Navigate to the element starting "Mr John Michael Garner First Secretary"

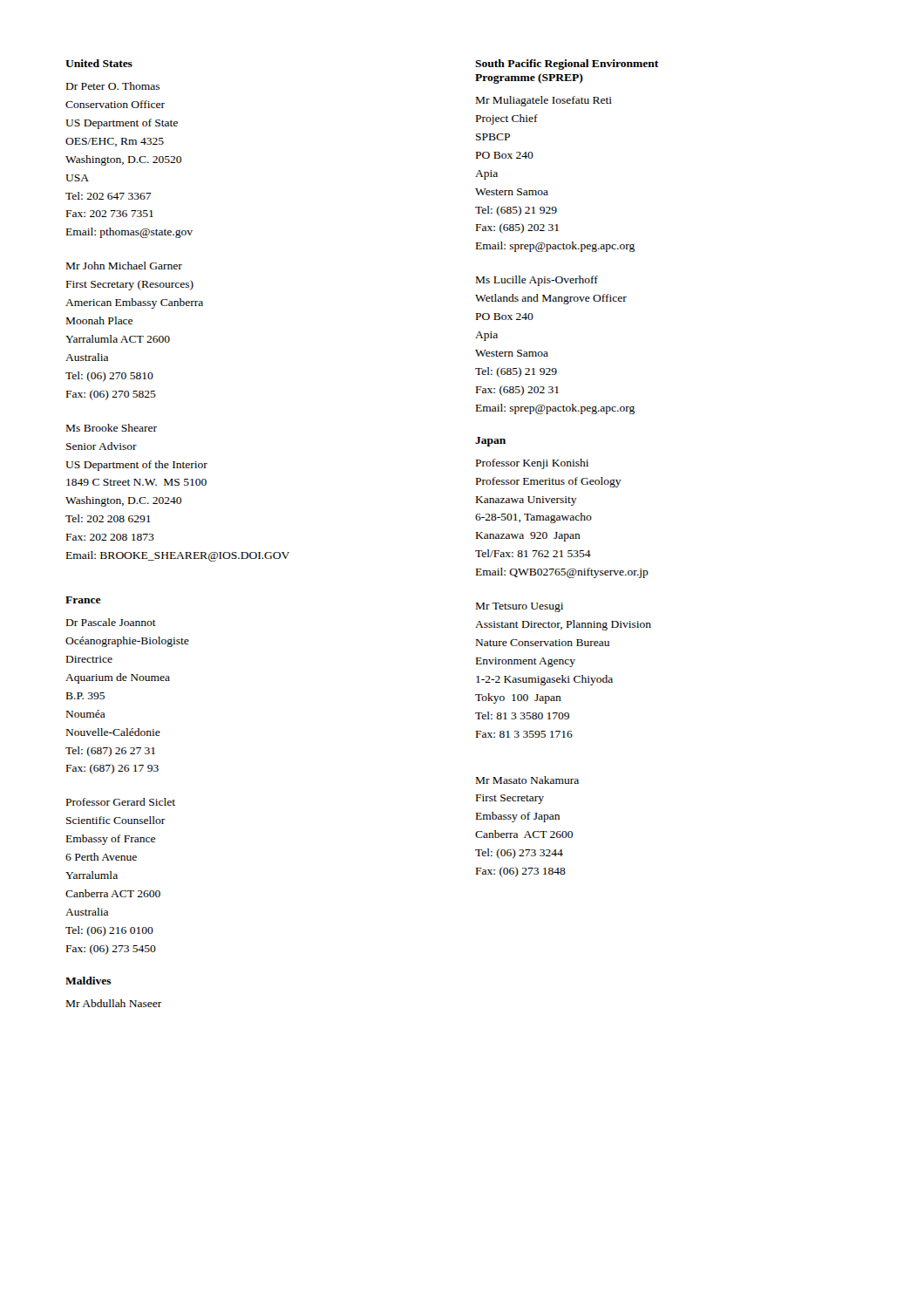[x=134, y=330]
